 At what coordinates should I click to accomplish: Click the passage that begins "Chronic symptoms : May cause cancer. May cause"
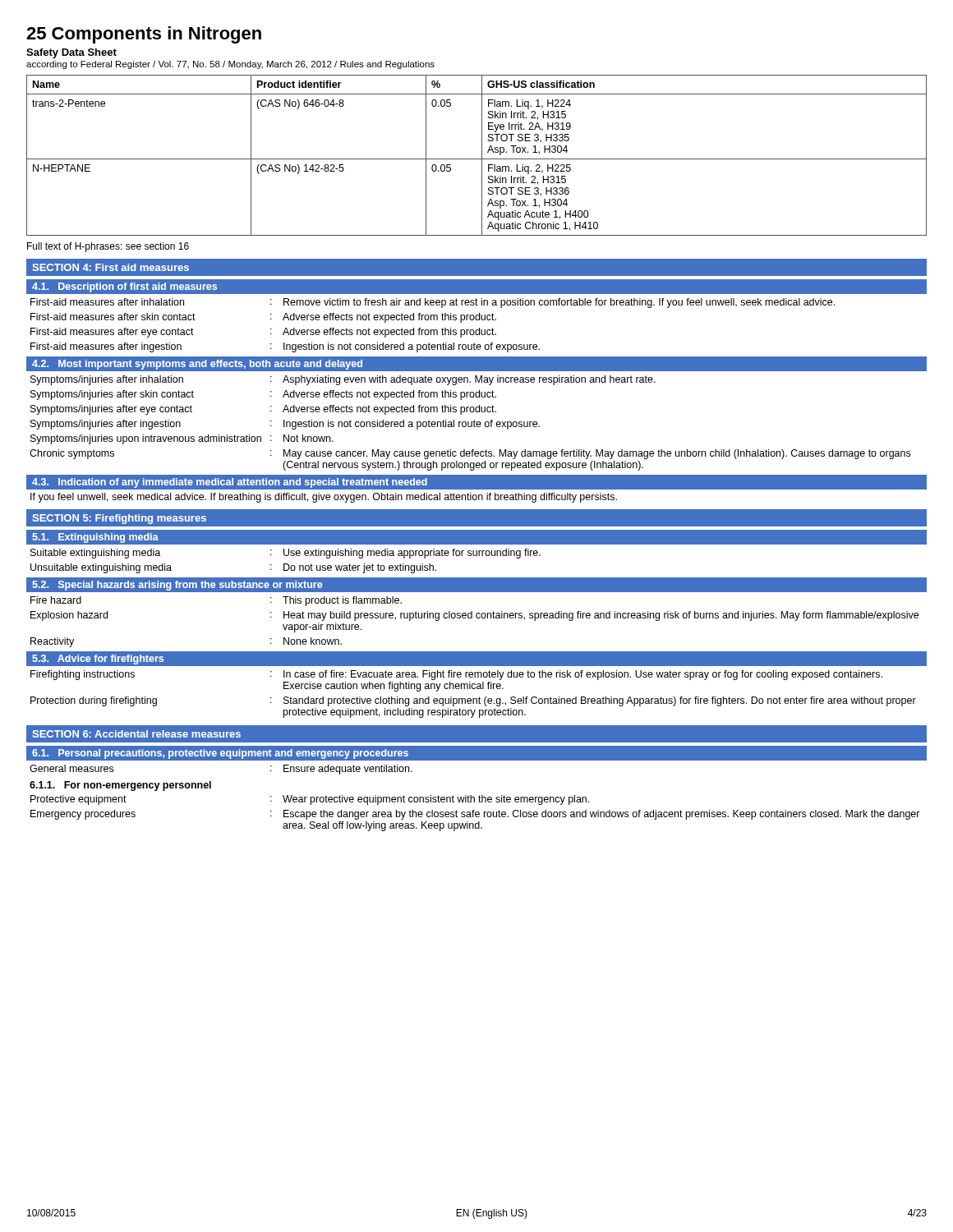(x=476, y=459)
